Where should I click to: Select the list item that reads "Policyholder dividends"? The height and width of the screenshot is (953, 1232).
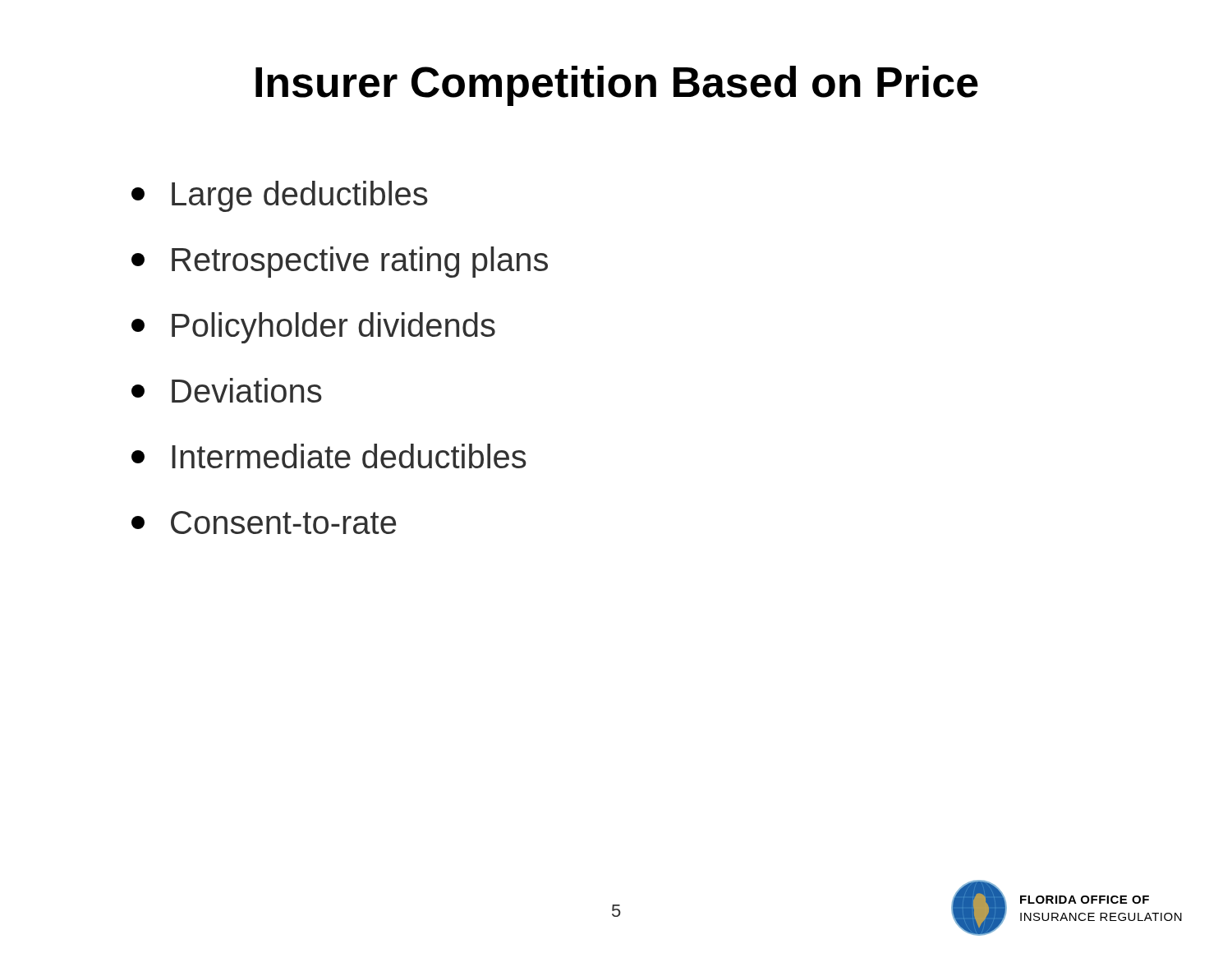pyautogui.click(x=314, y=325)
